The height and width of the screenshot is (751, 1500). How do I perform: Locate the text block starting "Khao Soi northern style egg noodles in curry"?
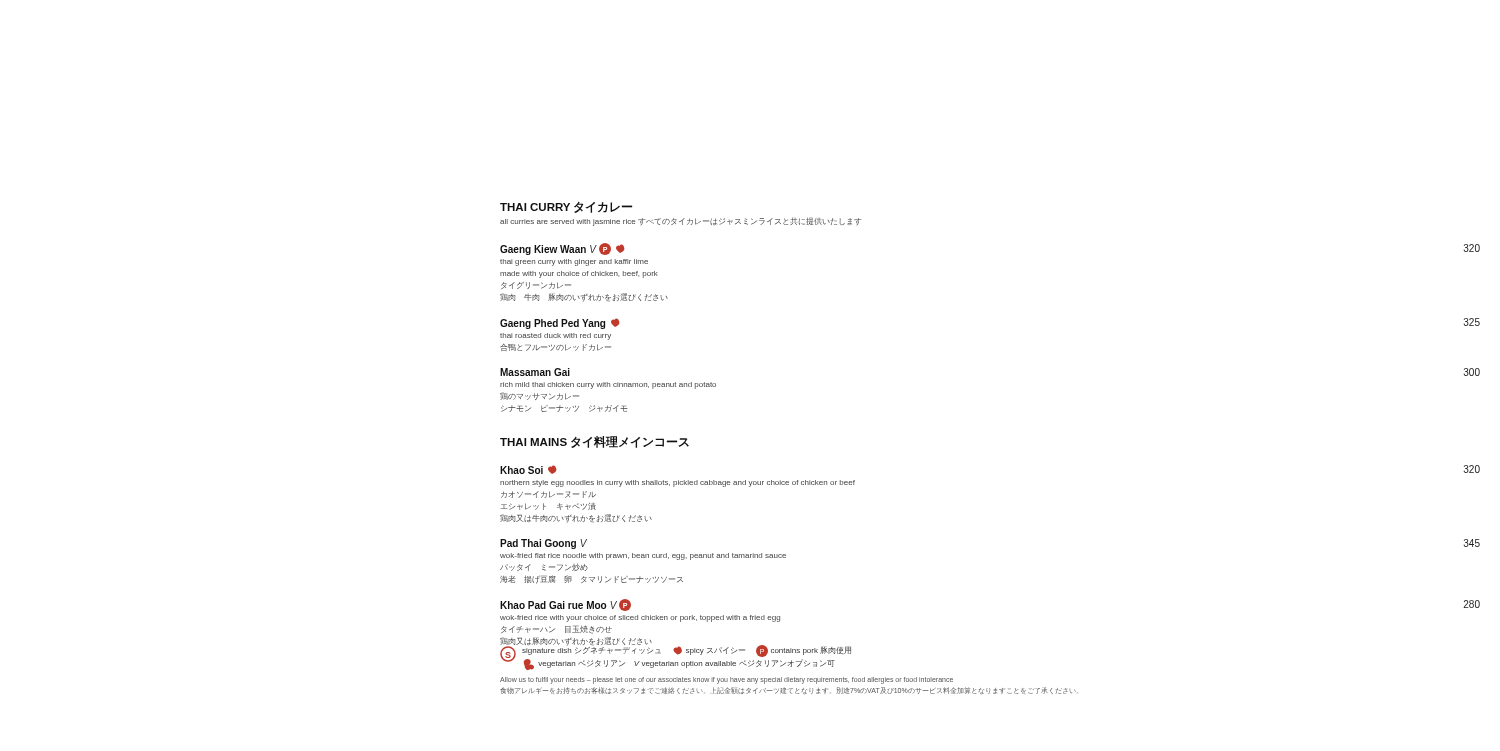pyautogui.click(x=528, y=470)
